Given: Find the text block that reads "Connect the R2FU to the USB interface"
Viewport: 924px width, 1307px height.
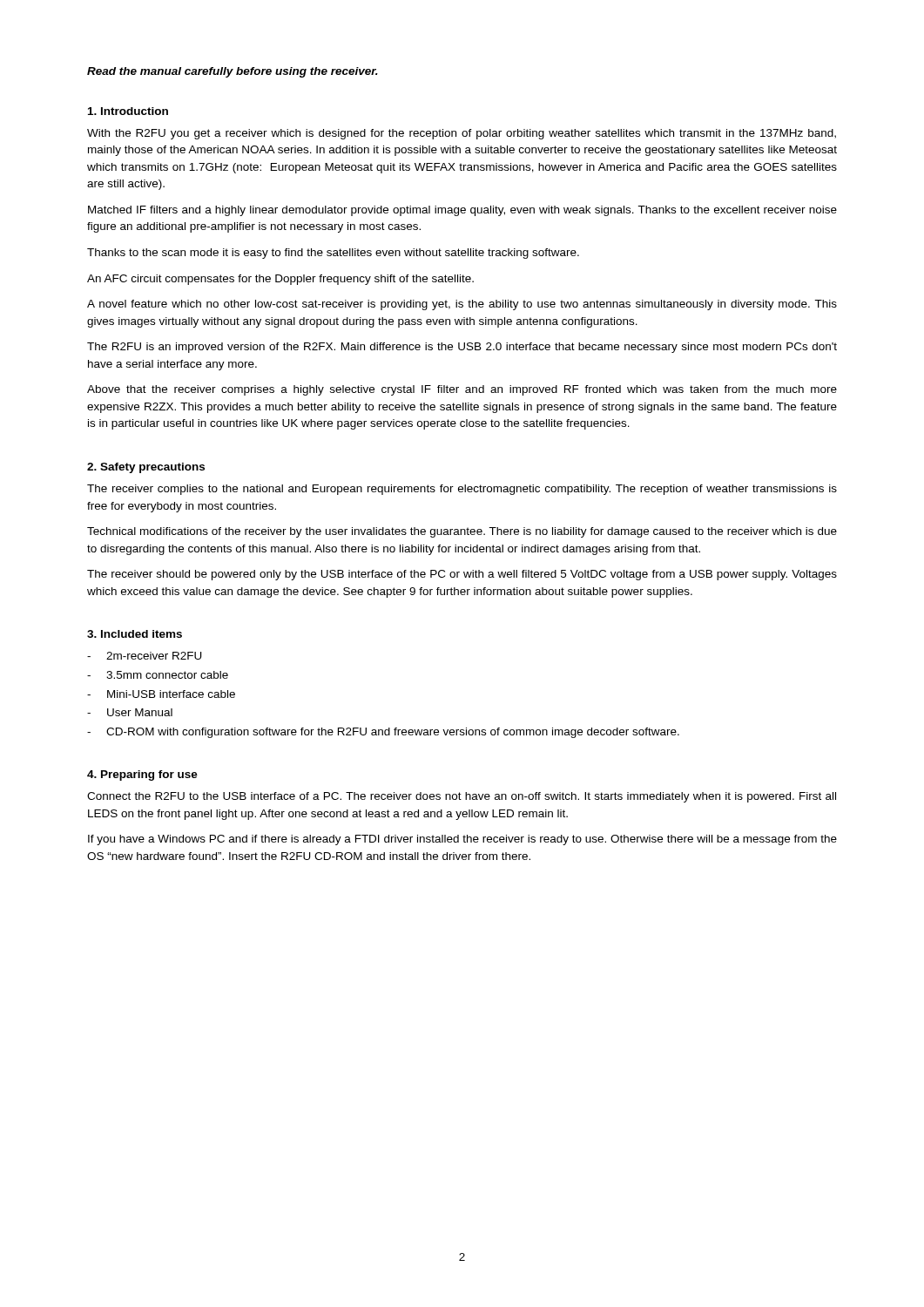Looking at the screenshot, I should [x=462, y=805].
